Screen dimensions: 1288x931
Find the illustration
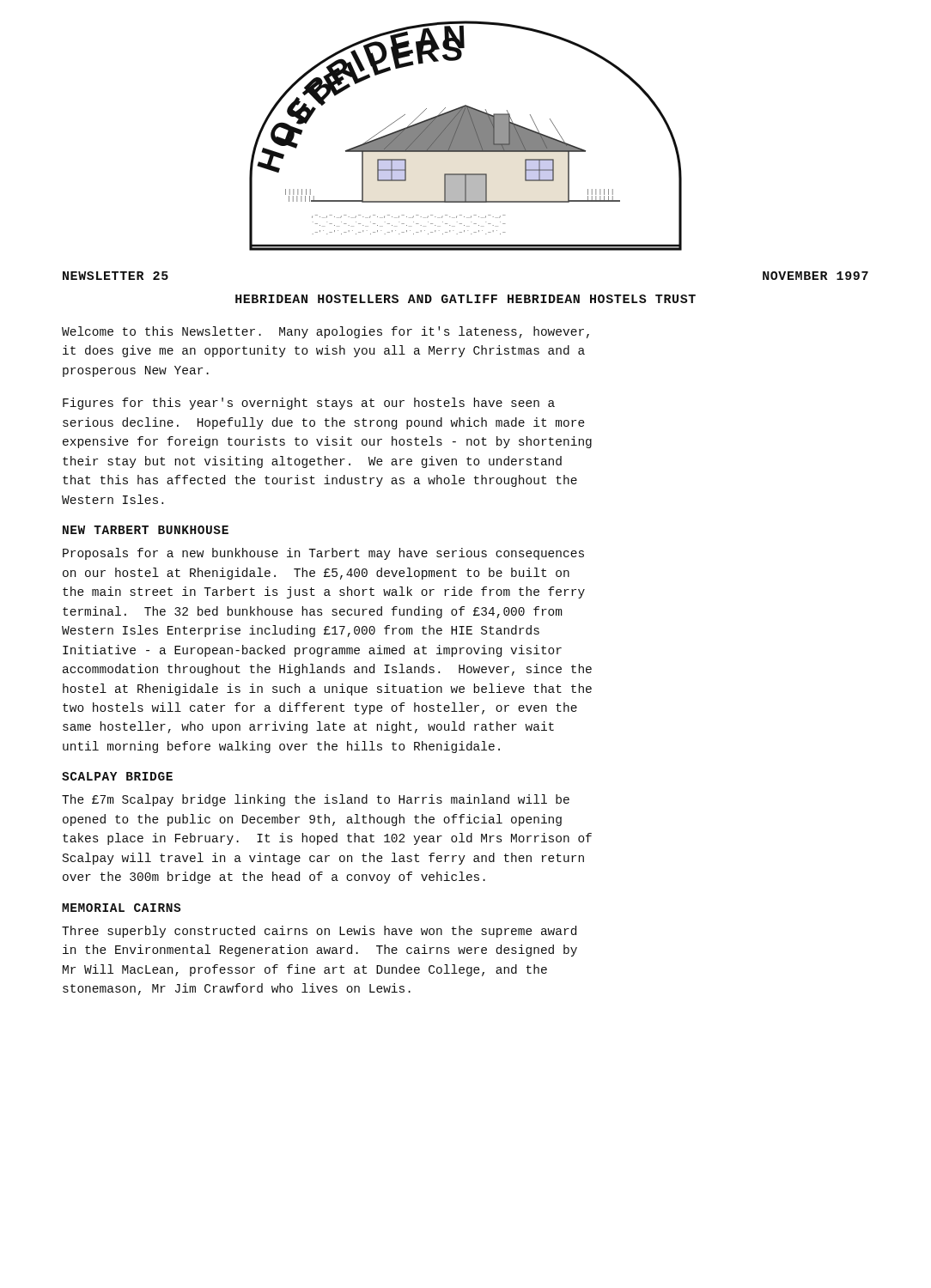point(466,131)
